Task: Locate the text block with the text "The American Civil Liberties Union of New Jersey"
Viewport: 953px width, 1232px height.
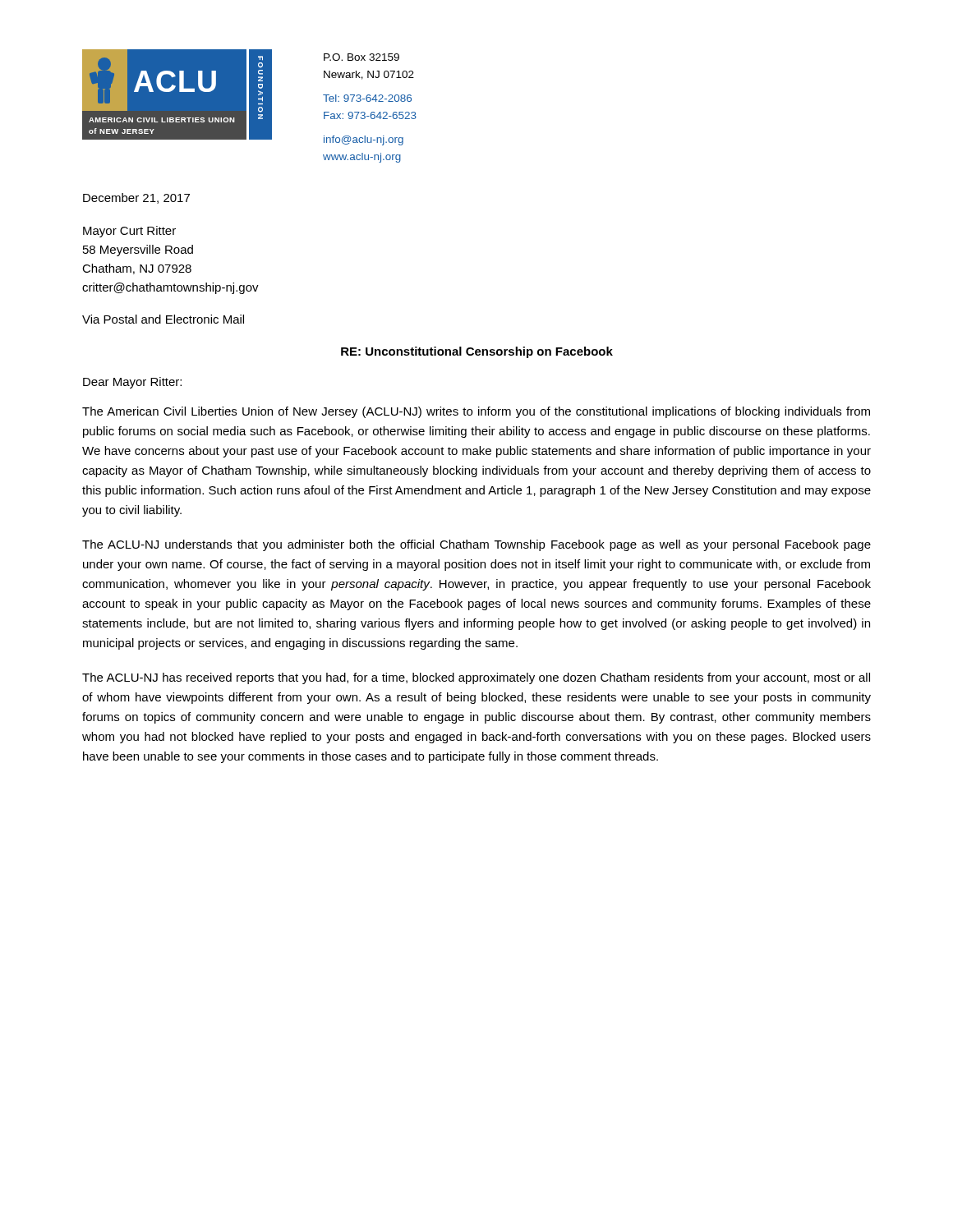Action: coord(476,460)
